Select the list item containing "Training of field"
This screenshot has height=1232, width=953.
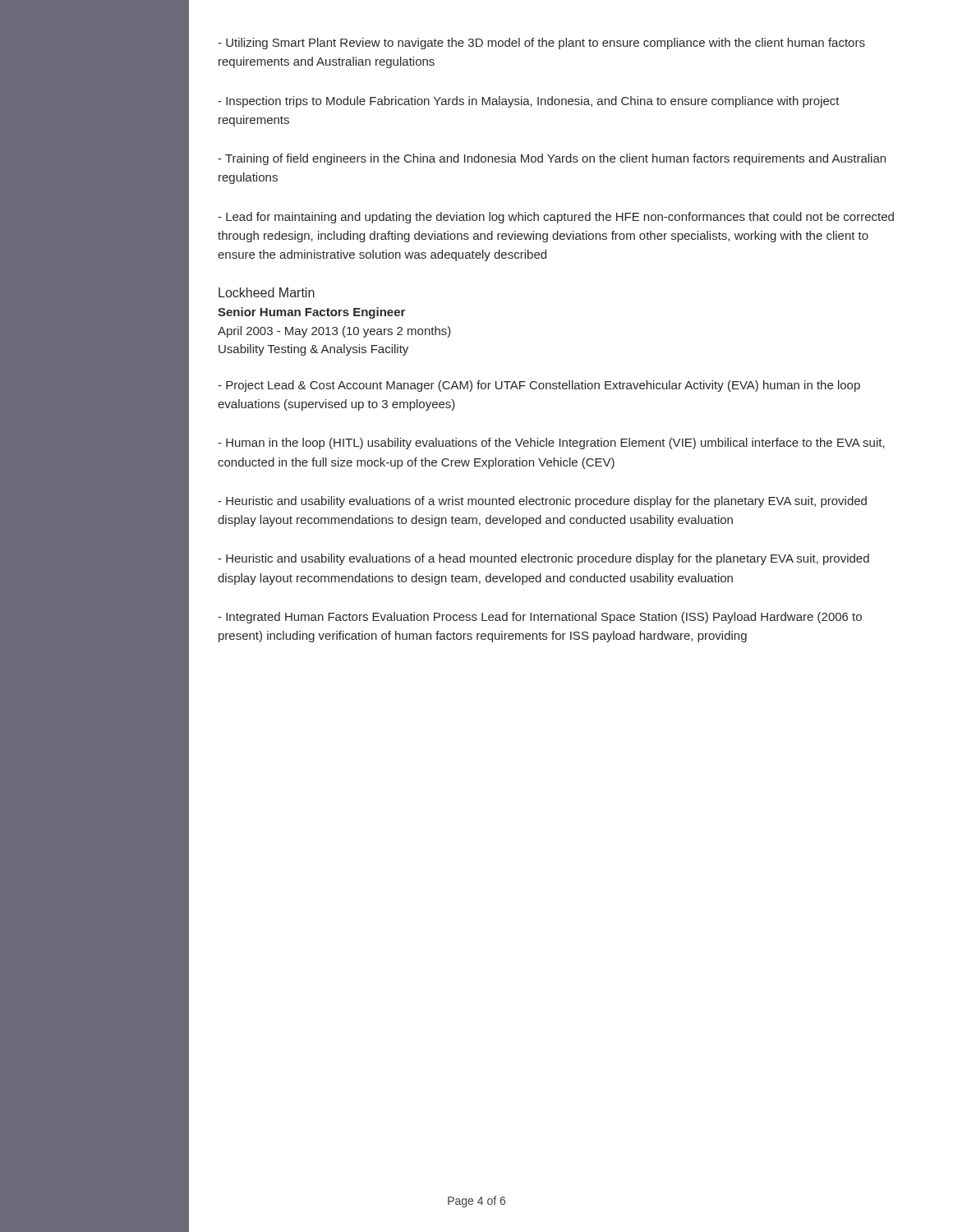coord(552,168)
